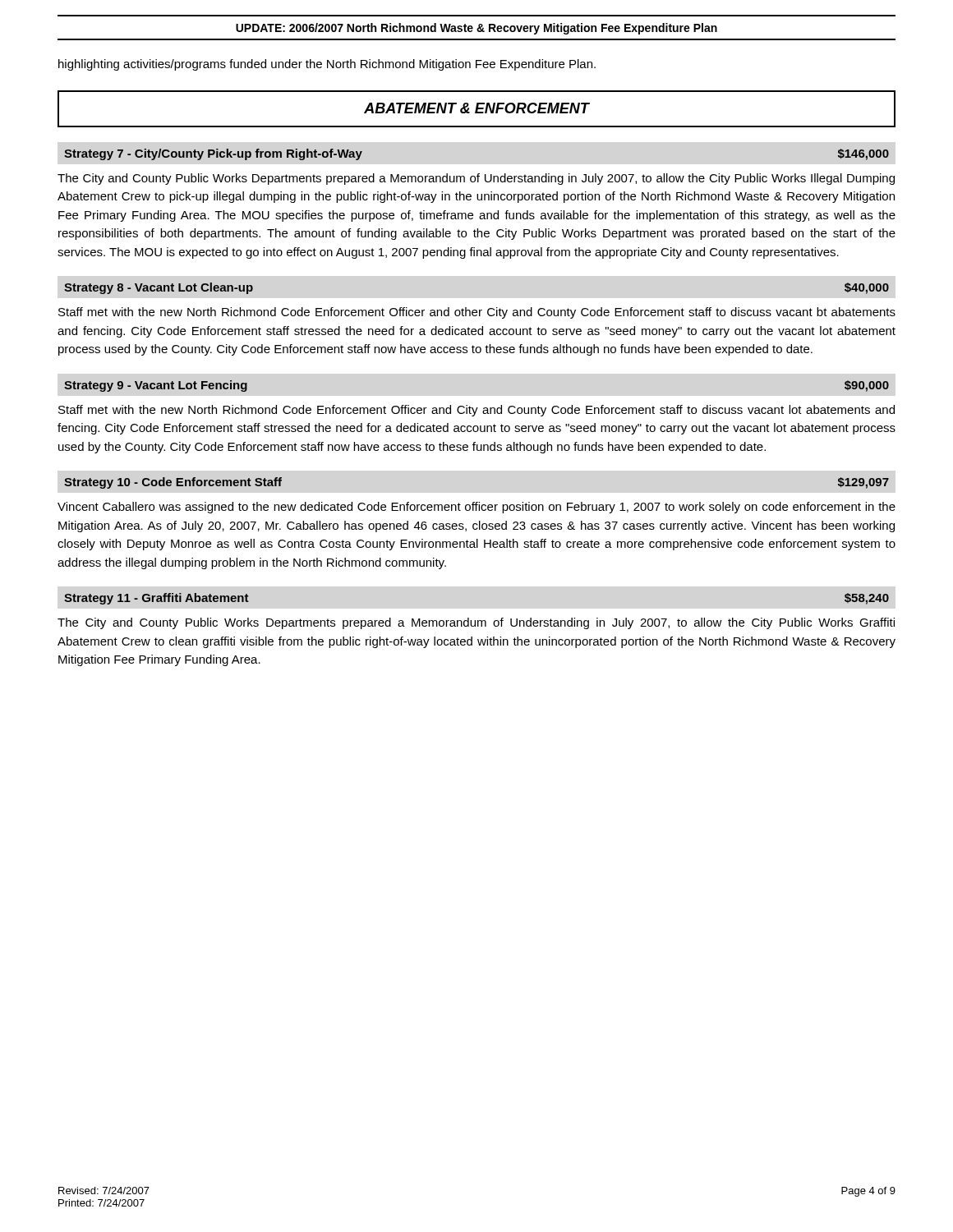This screenshot has width=953, height=1232.
Task: Click on the text starting "Strategy 7 - City/County Pick-up from Right-of-Way"
Action: (x=212, y=154)
